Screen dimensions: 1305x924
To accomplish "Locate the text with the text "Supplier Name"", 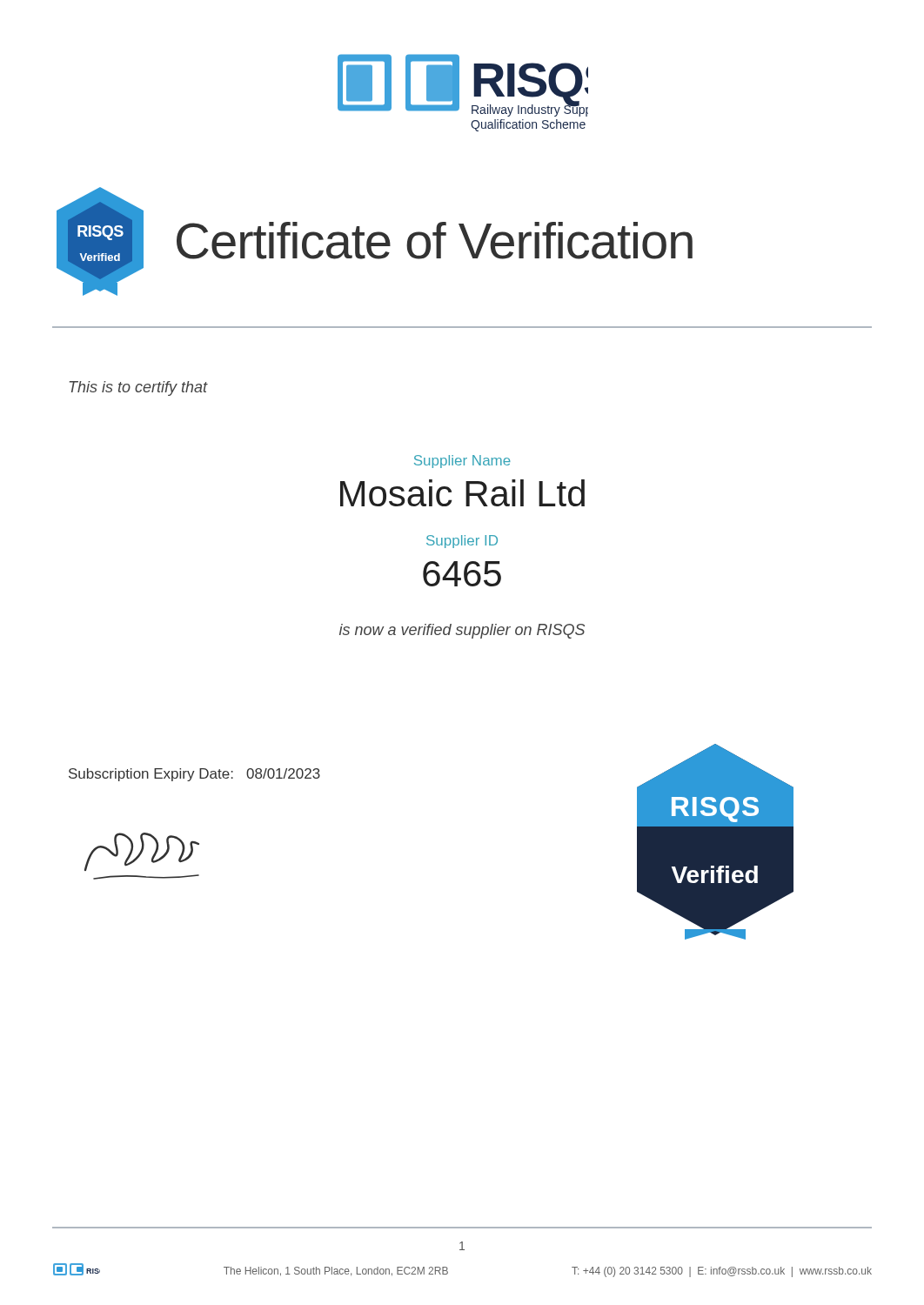I will click(x=462, y=461).
